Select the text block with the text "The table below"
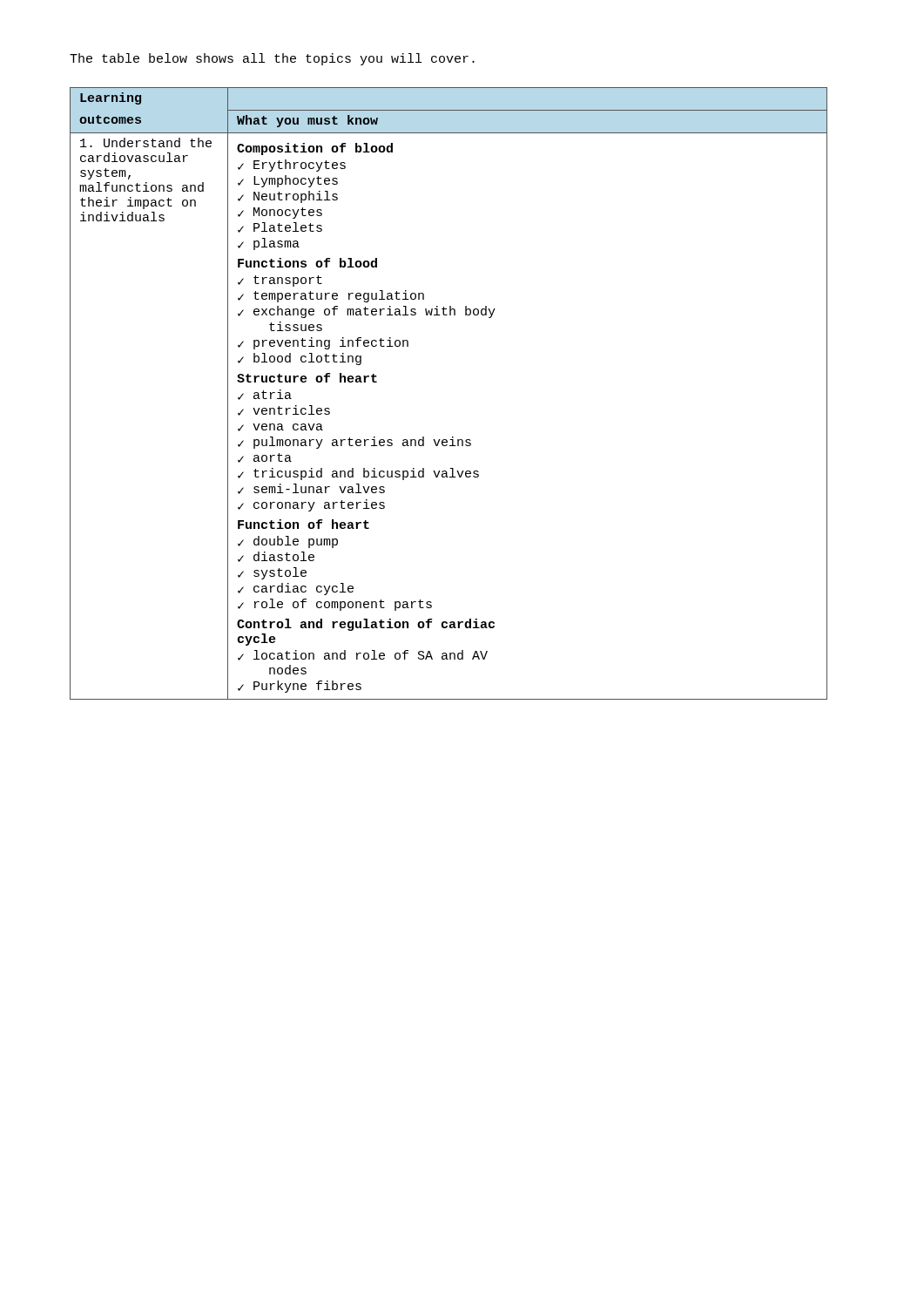The image size is (924, 1307). [x=274, y=60]
